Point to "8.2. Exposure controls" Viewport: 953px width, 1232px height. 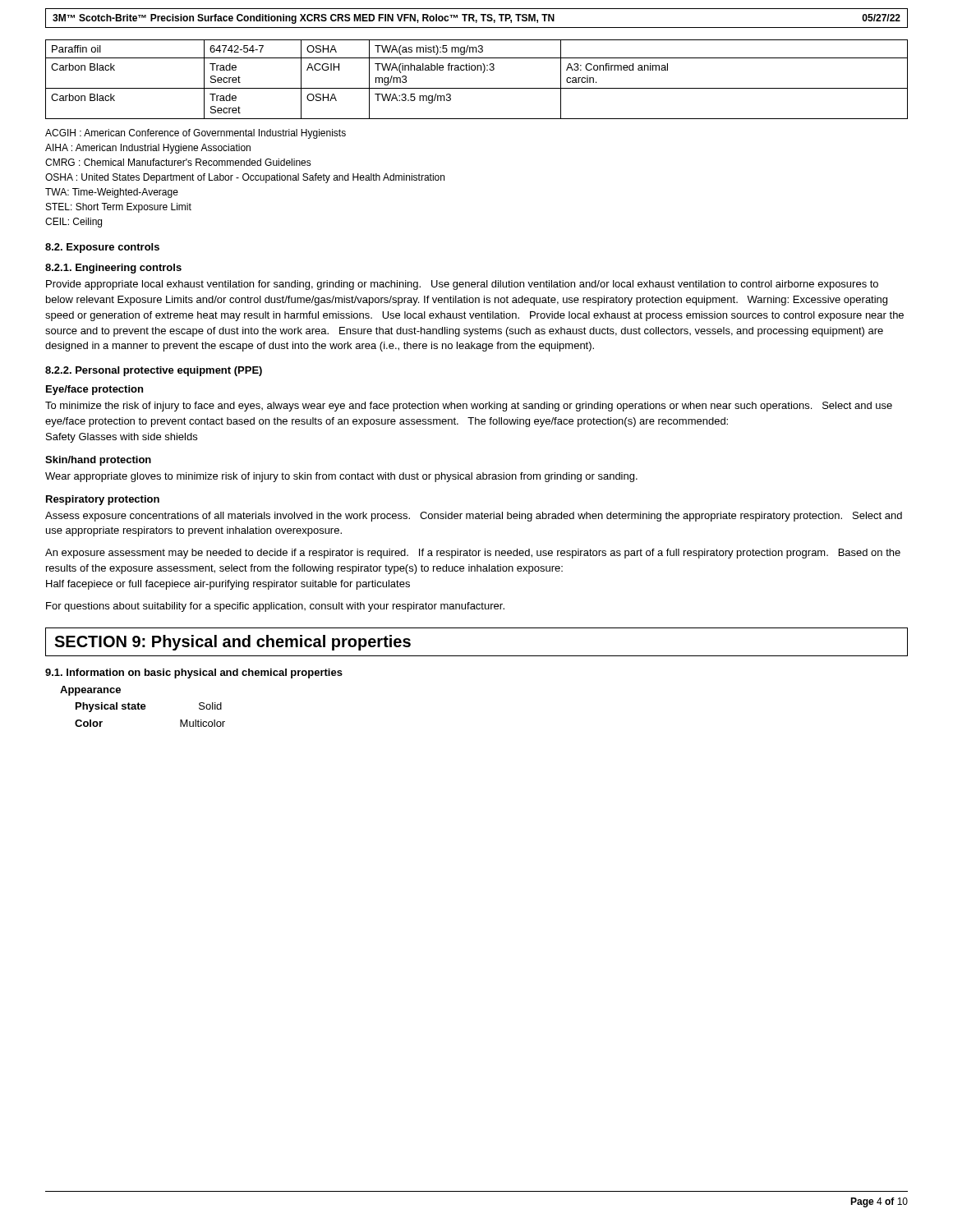(x=102, y=247)
